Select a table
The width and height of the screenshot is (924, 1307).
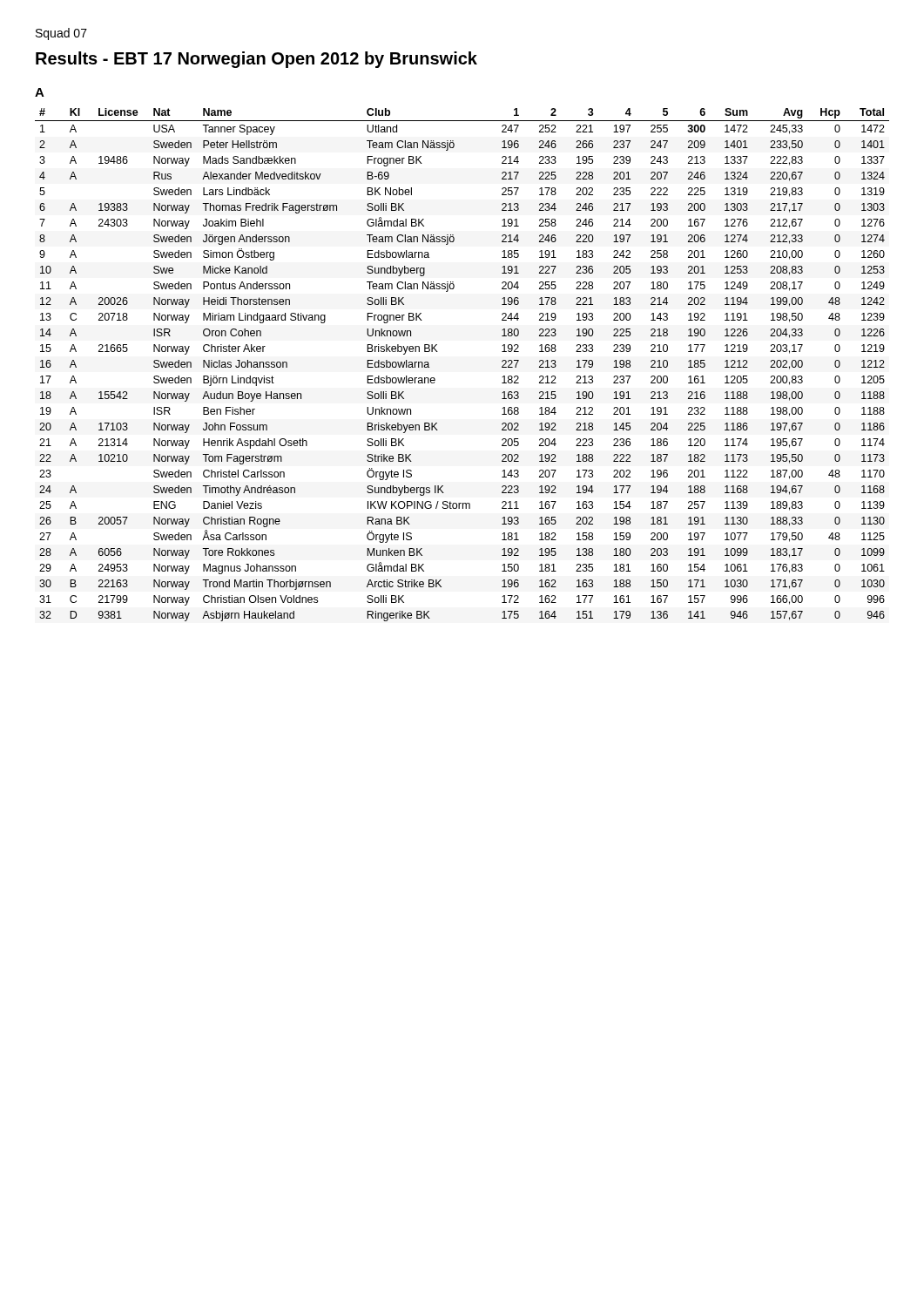point(462,364)
